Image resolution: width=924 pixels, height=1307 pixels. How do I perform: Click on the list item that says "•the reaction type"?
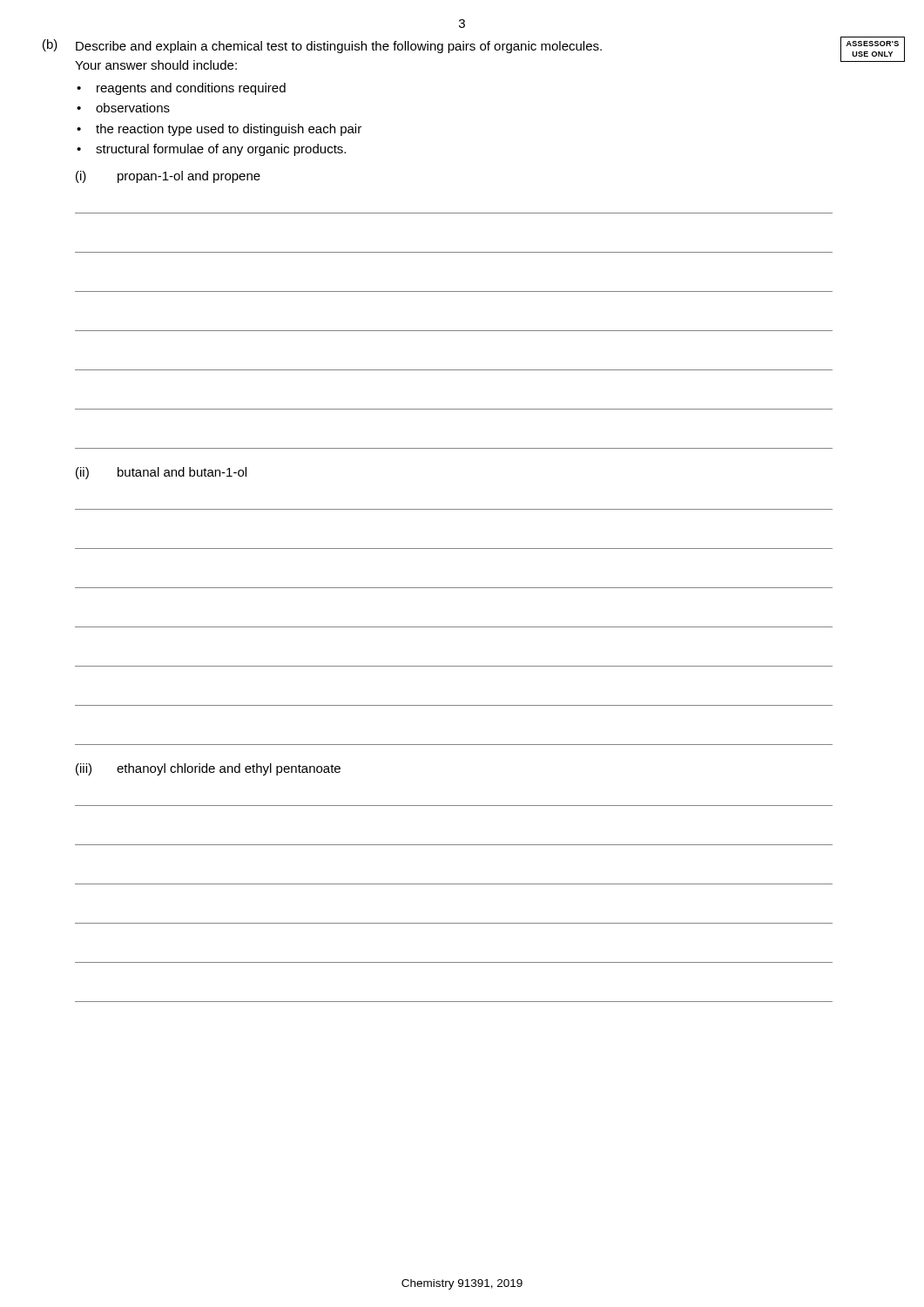[218, 129]
